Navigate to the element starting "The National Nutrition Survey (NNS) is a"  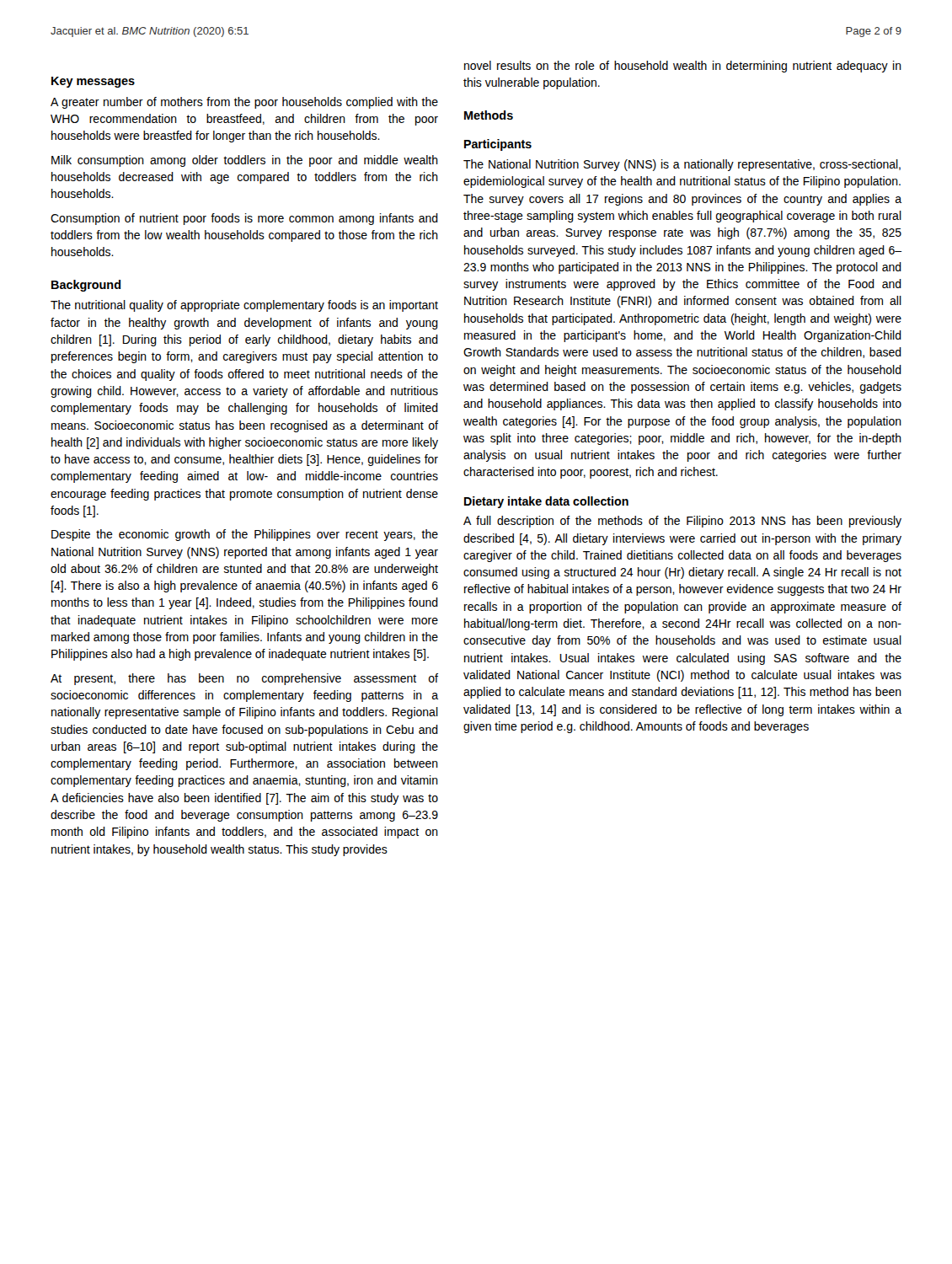click(x=682, y=318)
